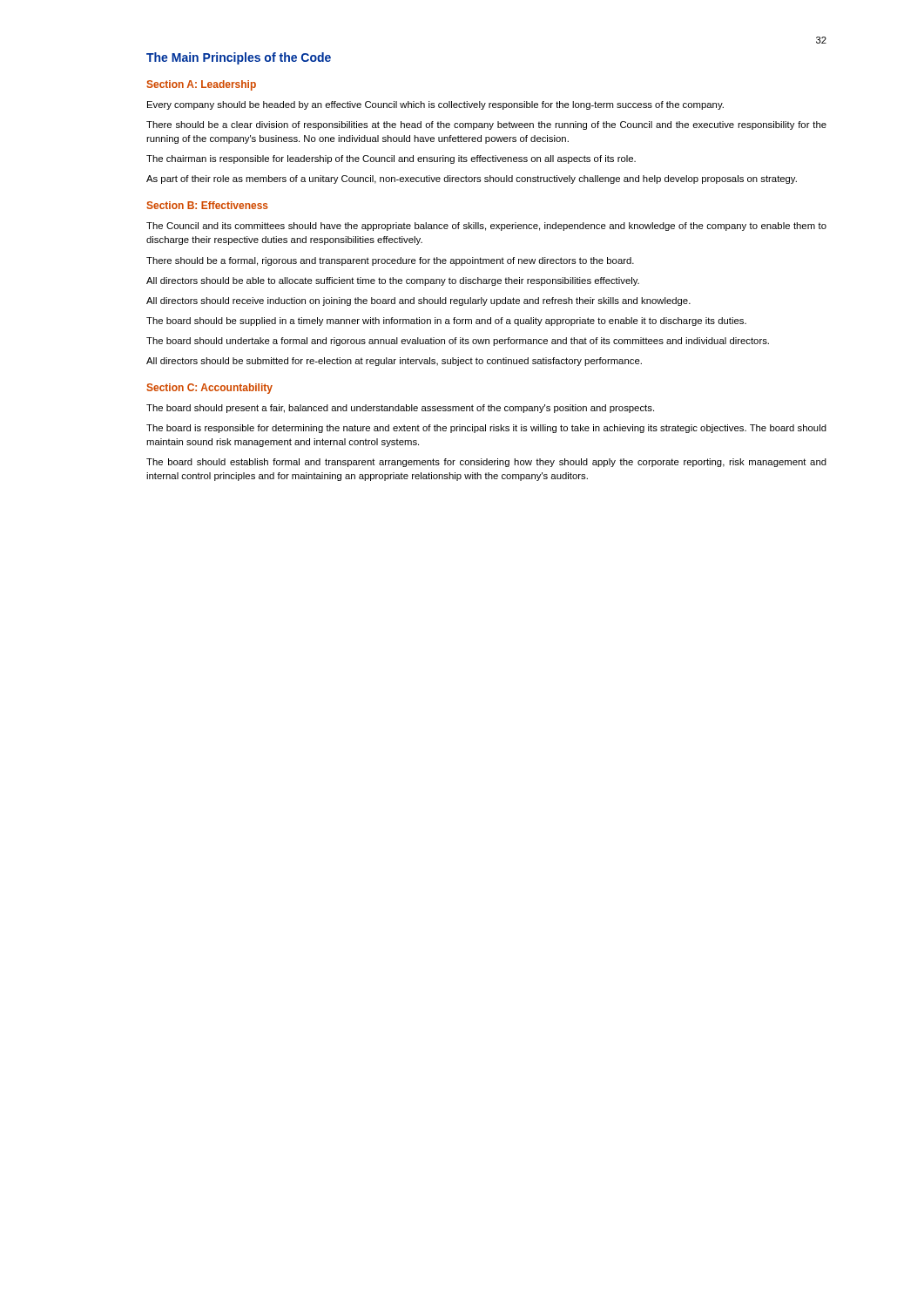This screenshot has height=1307, width=924.
Task: Click the passage that begins "The board should establish formal"
Action: click(x=486, y=469)
